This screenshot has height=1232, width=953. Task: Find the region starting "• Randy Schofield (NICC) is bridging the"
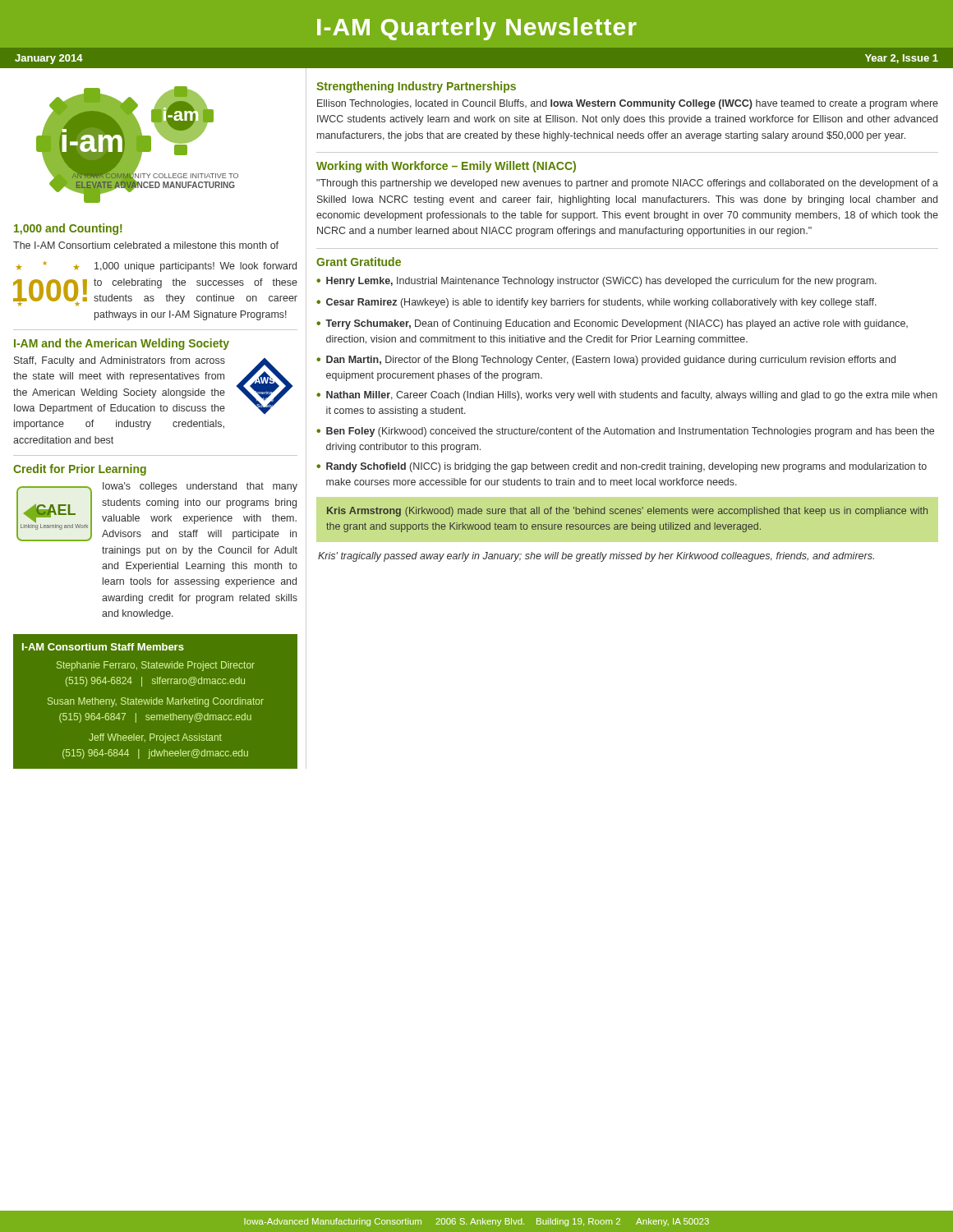tap(627, 475)
